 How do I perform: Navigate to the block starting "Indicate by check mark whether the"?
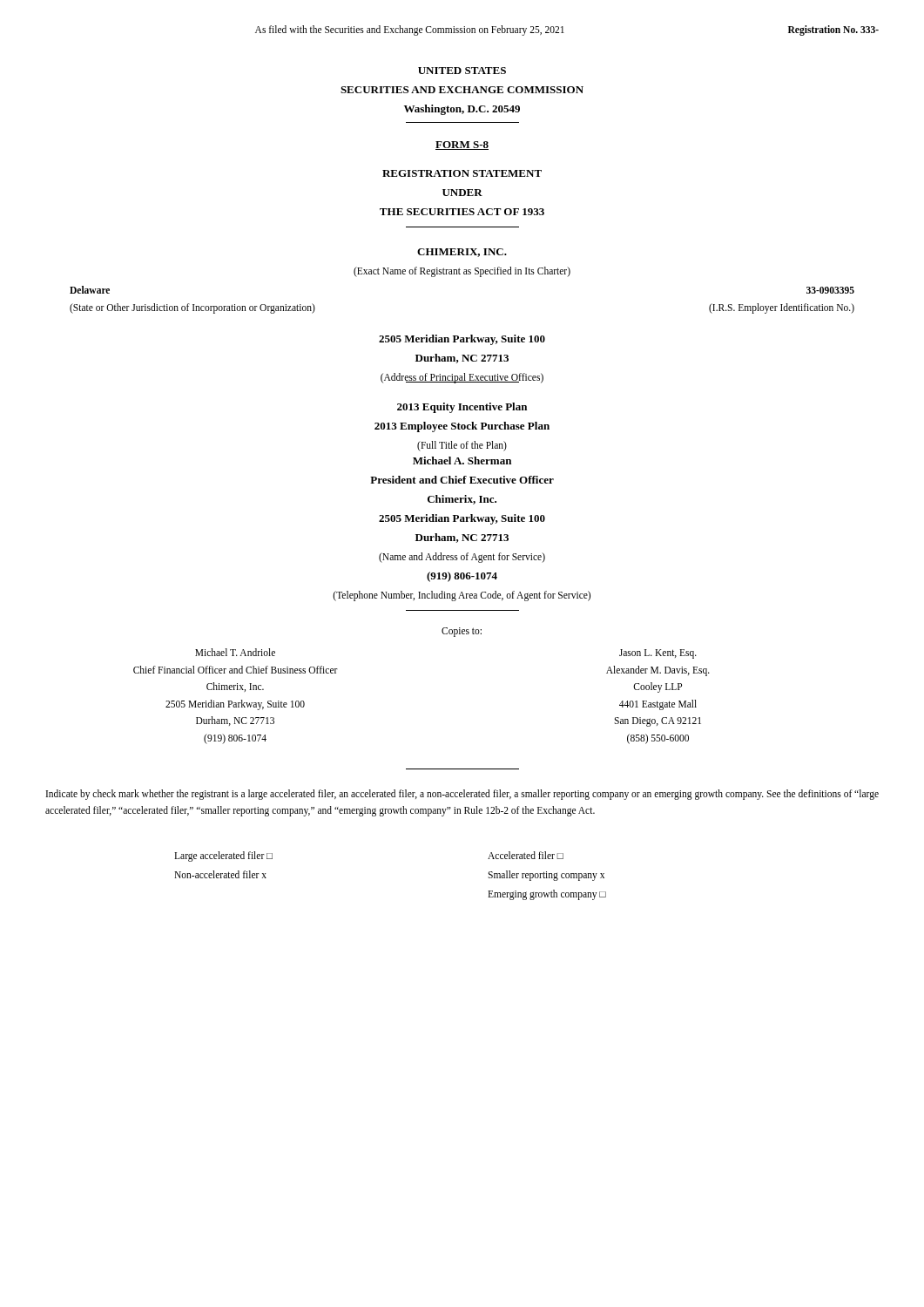tap(462, 802)
